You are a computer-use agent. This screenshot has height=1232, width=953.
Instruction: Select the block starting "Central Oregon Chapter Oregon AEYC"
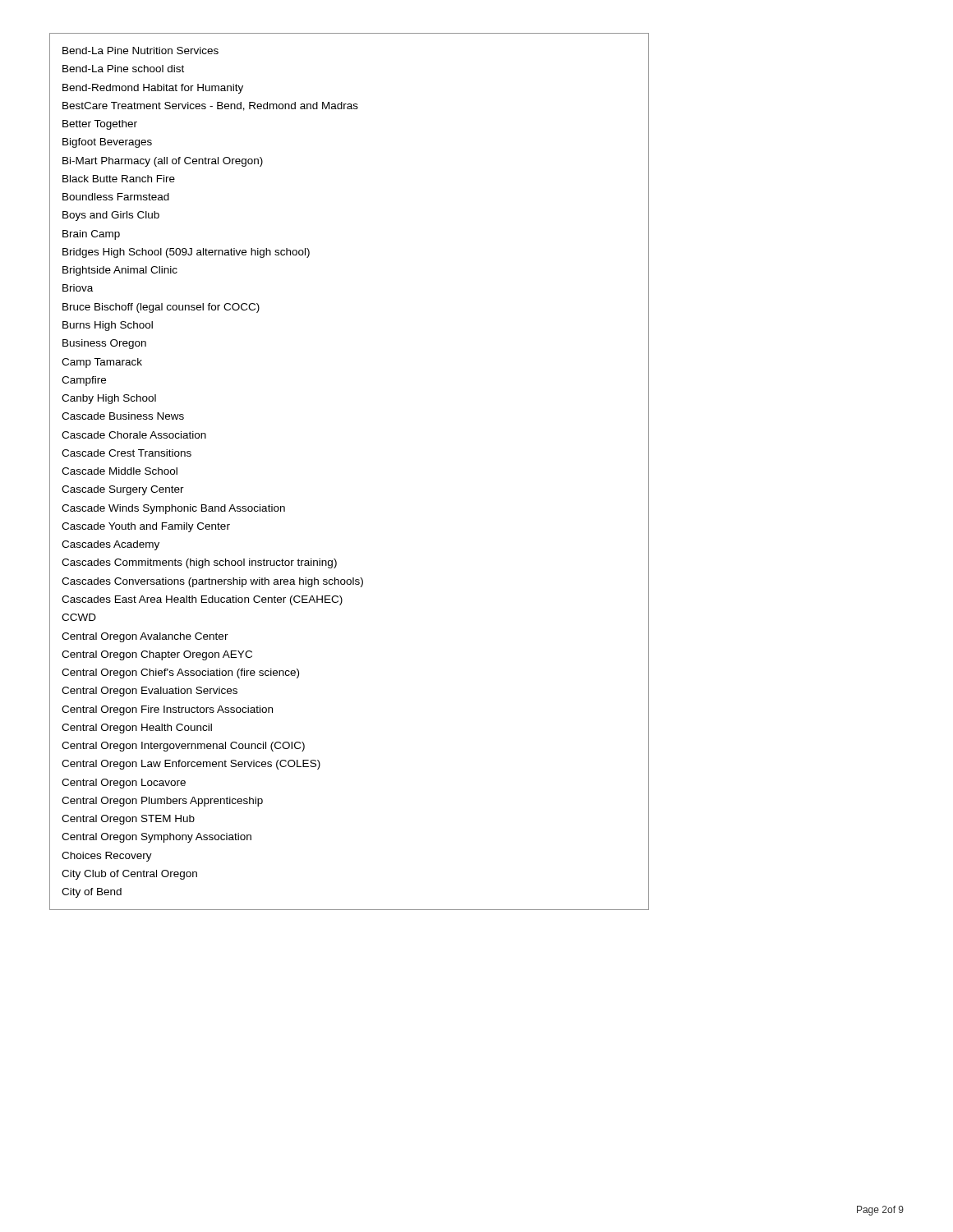pos(157,654)
